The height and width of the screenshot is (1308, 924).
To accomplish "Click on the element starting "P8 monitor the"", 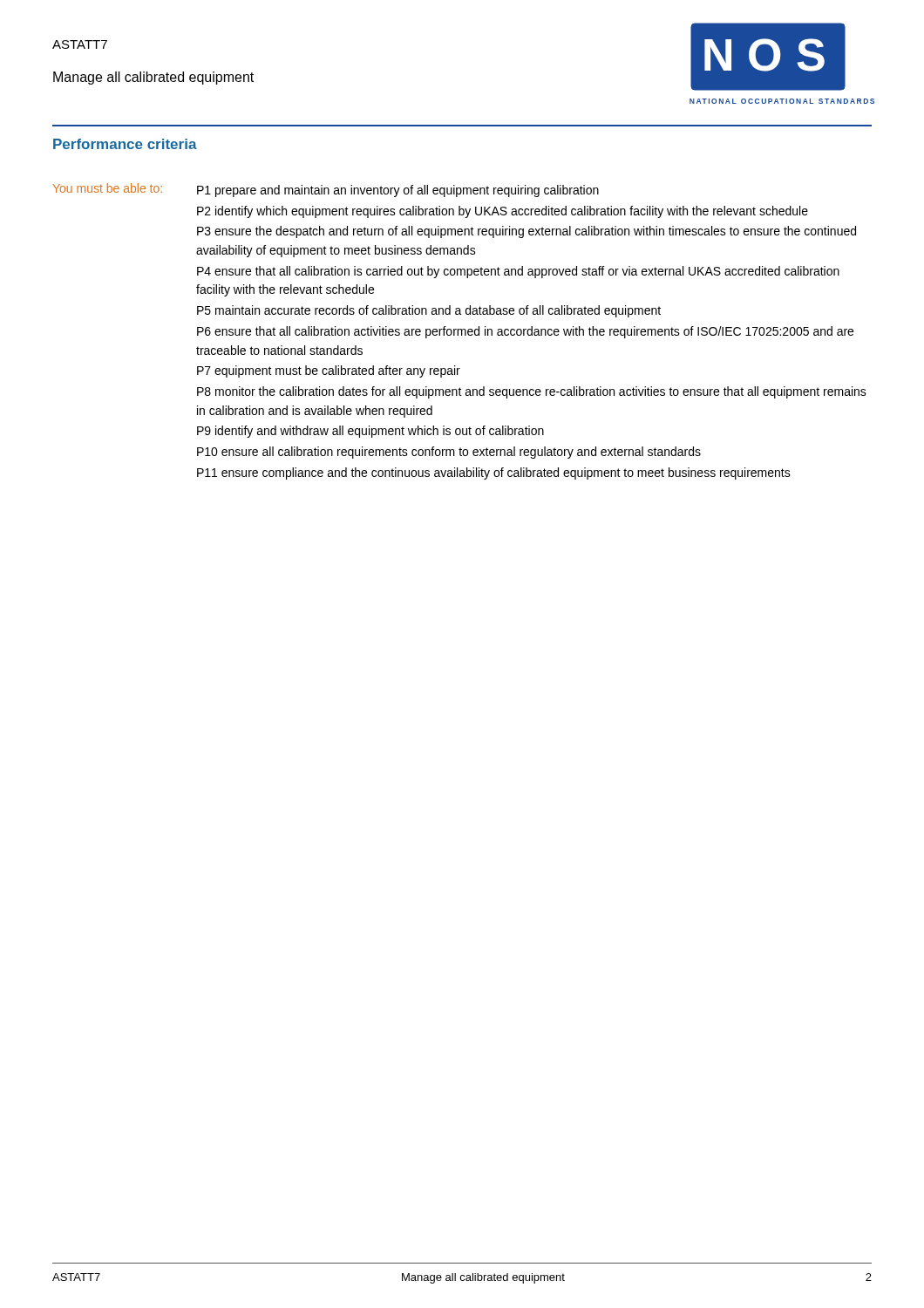I will [x=531, y=401].
